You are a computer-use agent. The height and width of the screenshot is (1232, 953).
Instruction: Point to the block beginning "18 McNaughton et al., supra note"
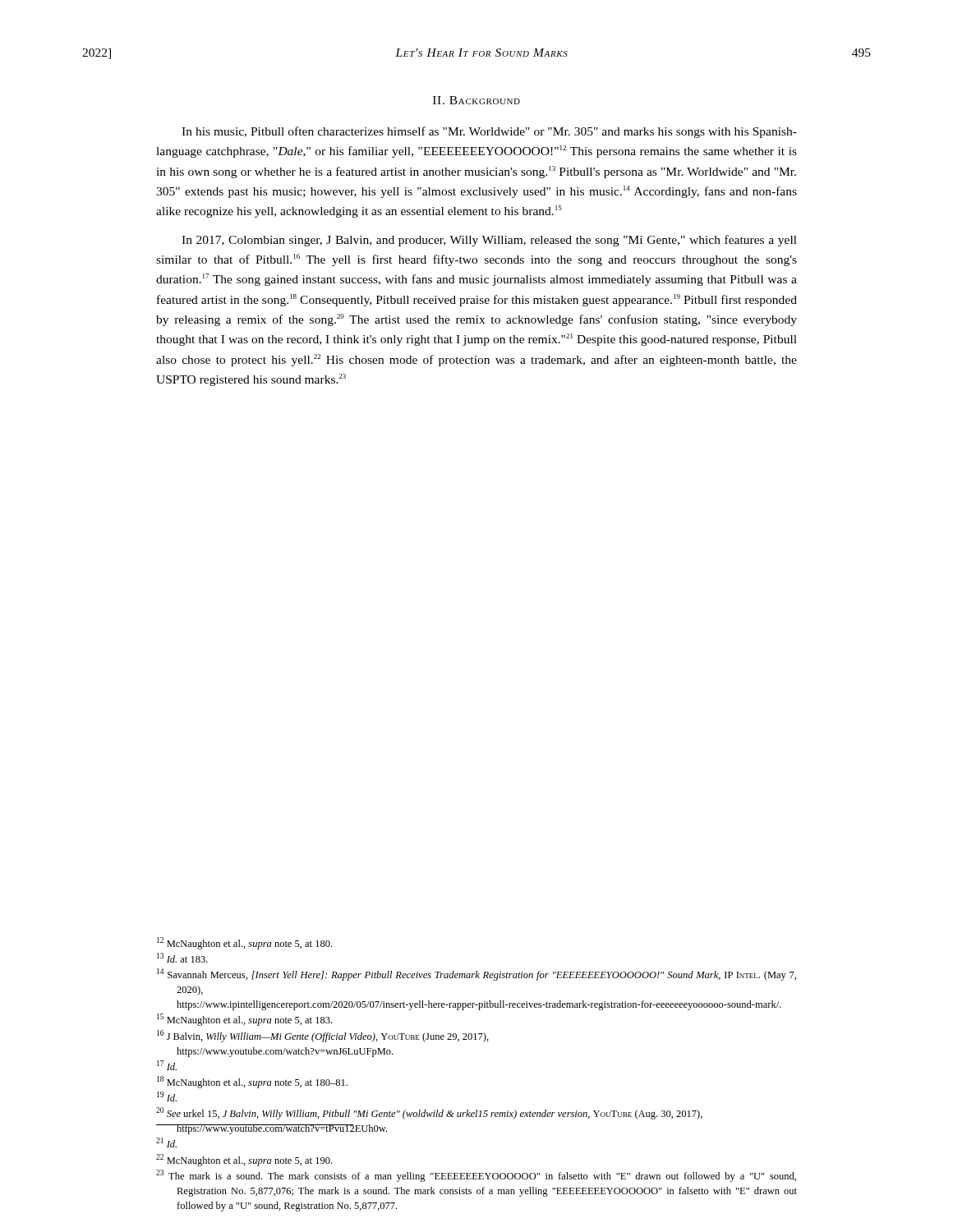pyautogui.click(x=252, y=1082)
